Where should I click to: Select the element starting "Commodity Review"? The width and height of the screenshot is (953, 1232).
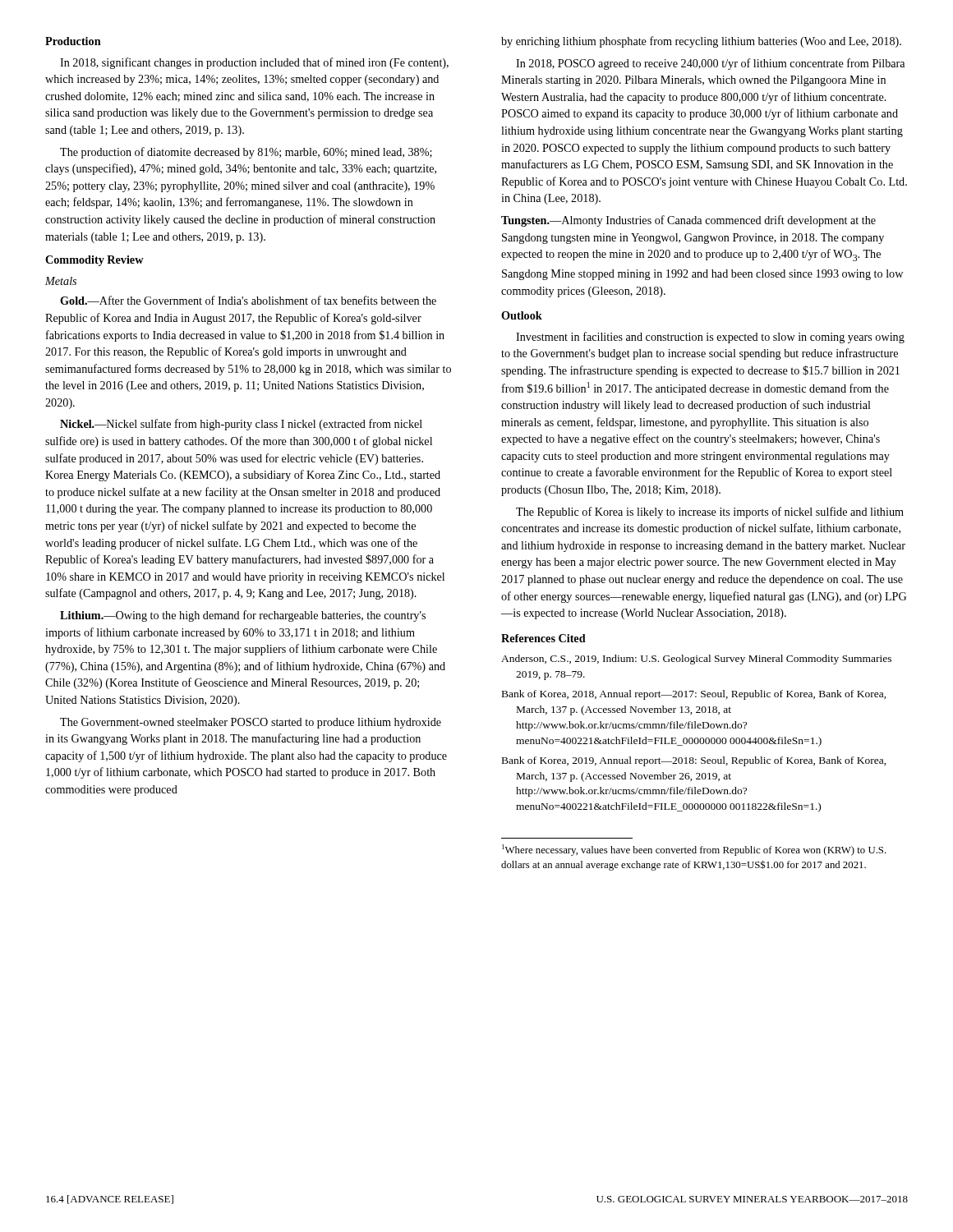tap(94, 260)
